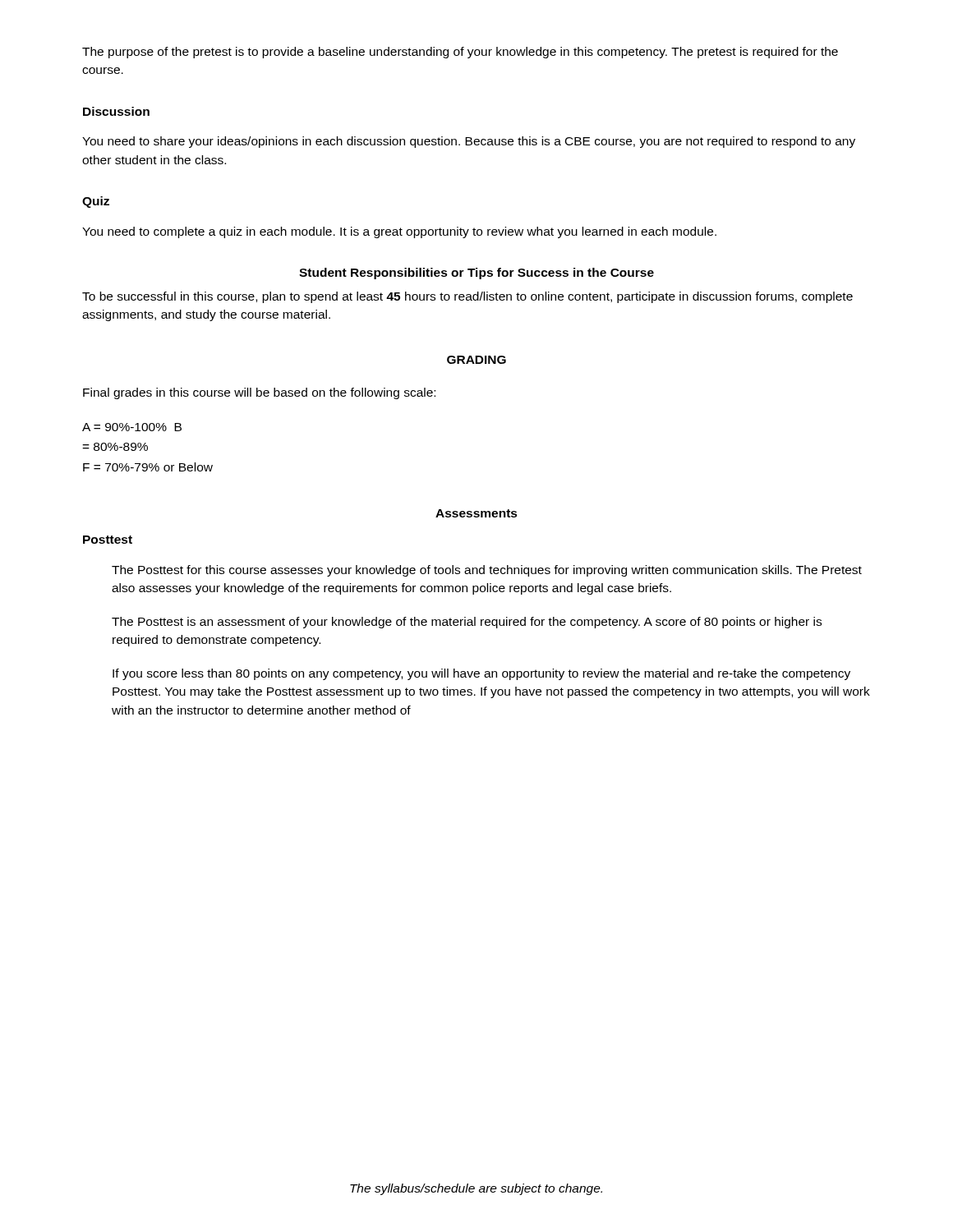
Task: Find the text block that says "The purpose of the pretest"
Action: (460, 61)
